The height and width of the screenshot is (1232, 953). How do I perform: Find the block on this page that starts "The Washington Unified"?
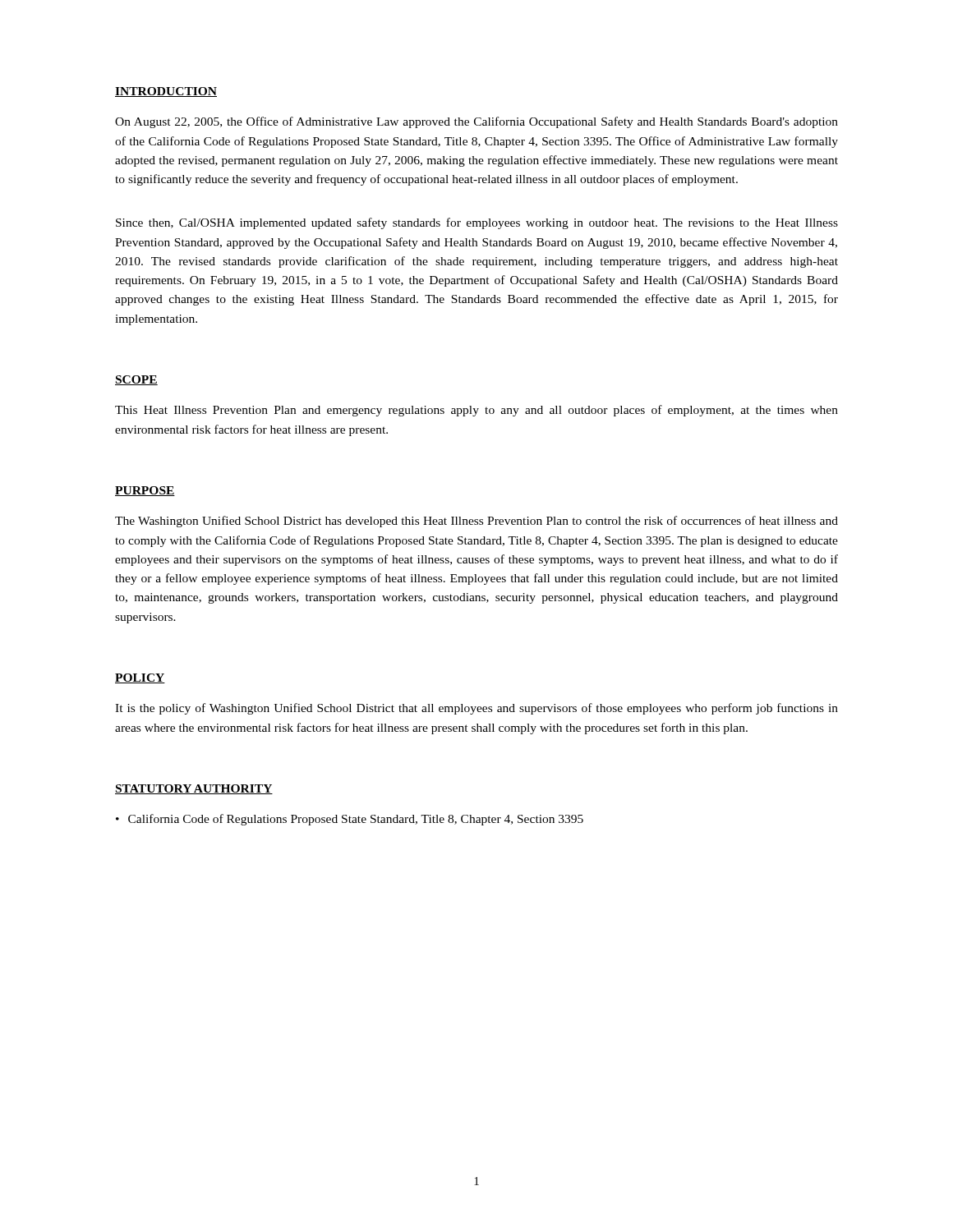(476, 568)
